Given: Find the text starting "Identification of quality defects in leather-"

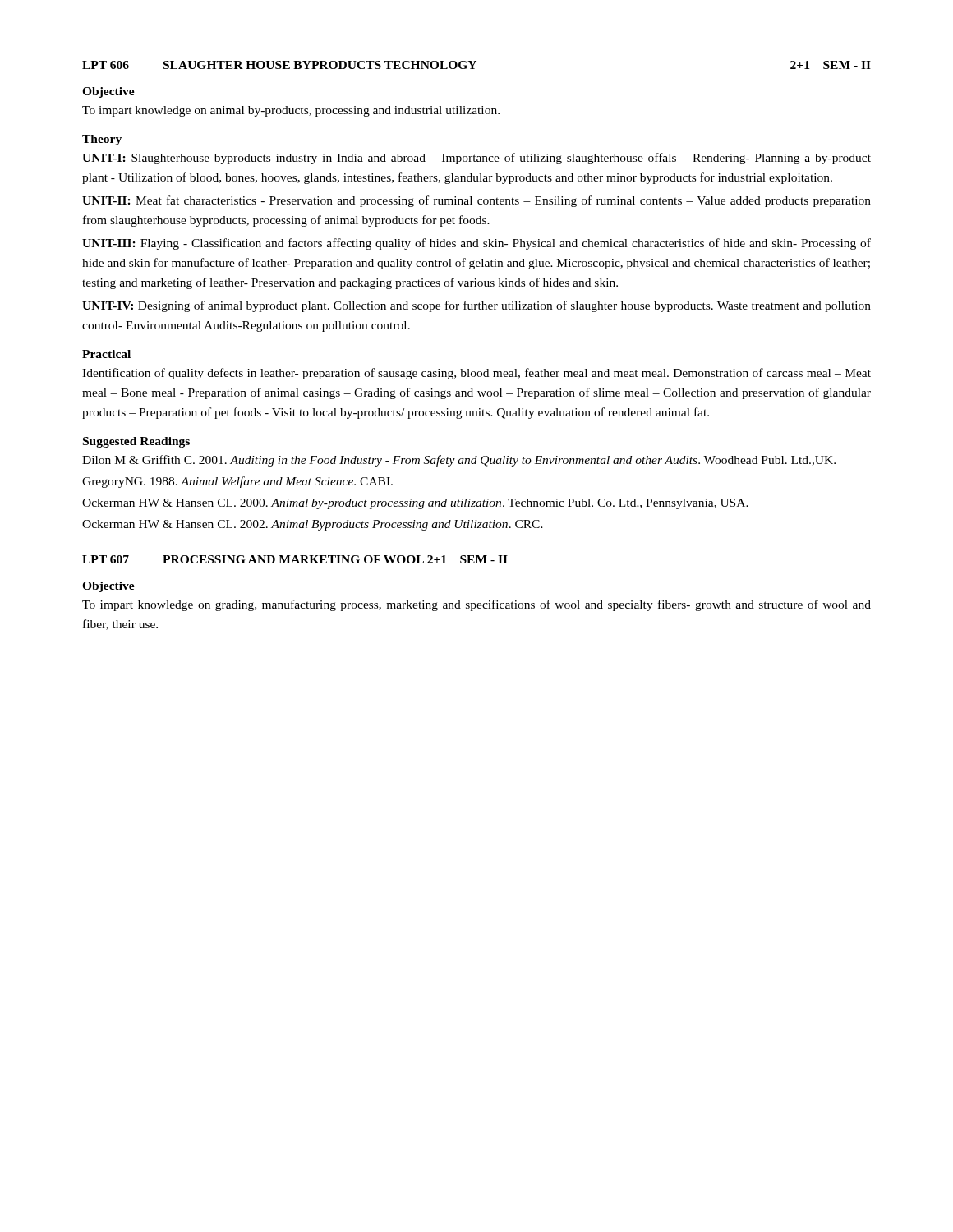Looking at the screenshot, I should click(476, 392).
